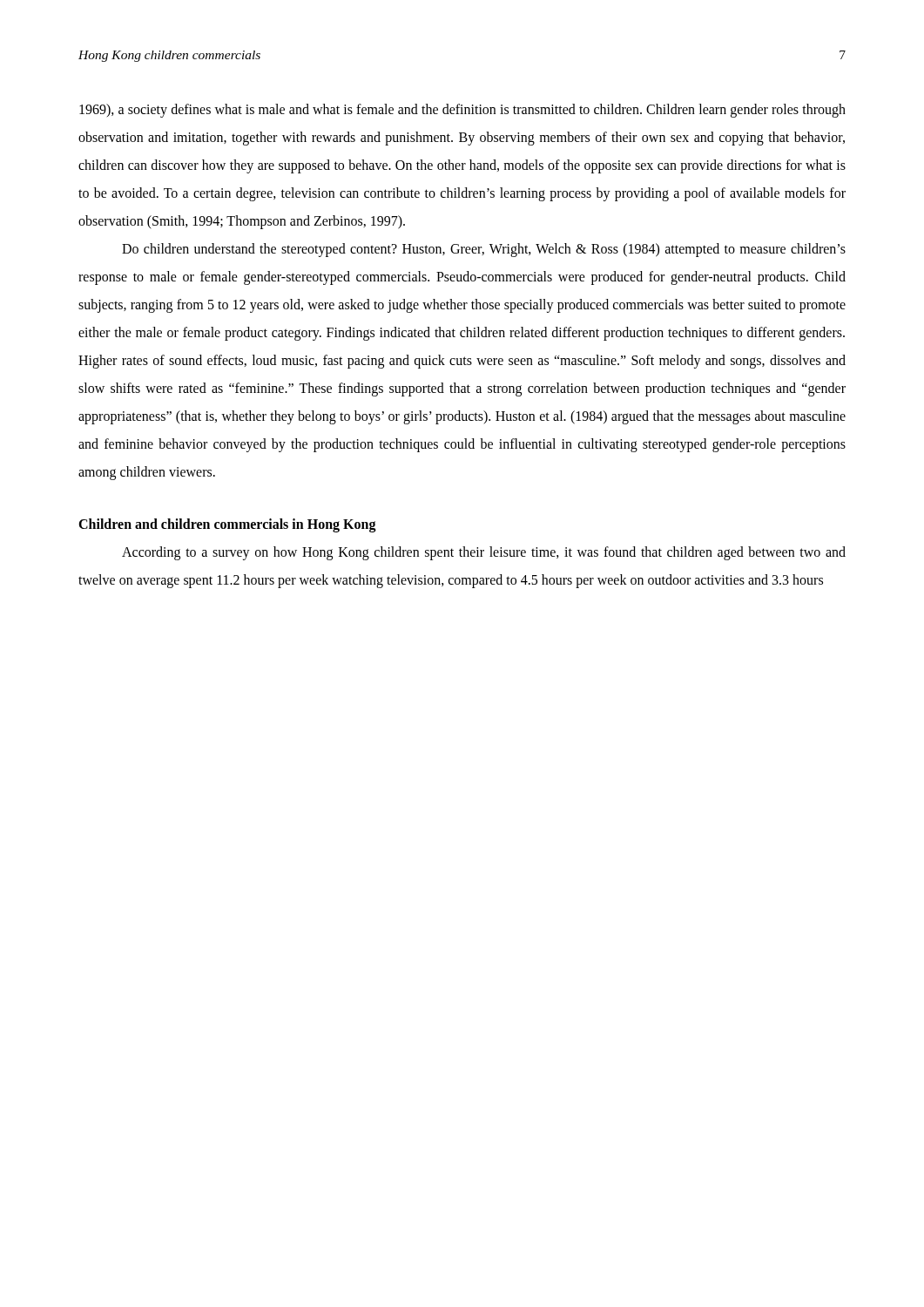Point to the block beginning "According to a"
The height and width of the screenshot is (1307, 924).
tap(462, 566)
